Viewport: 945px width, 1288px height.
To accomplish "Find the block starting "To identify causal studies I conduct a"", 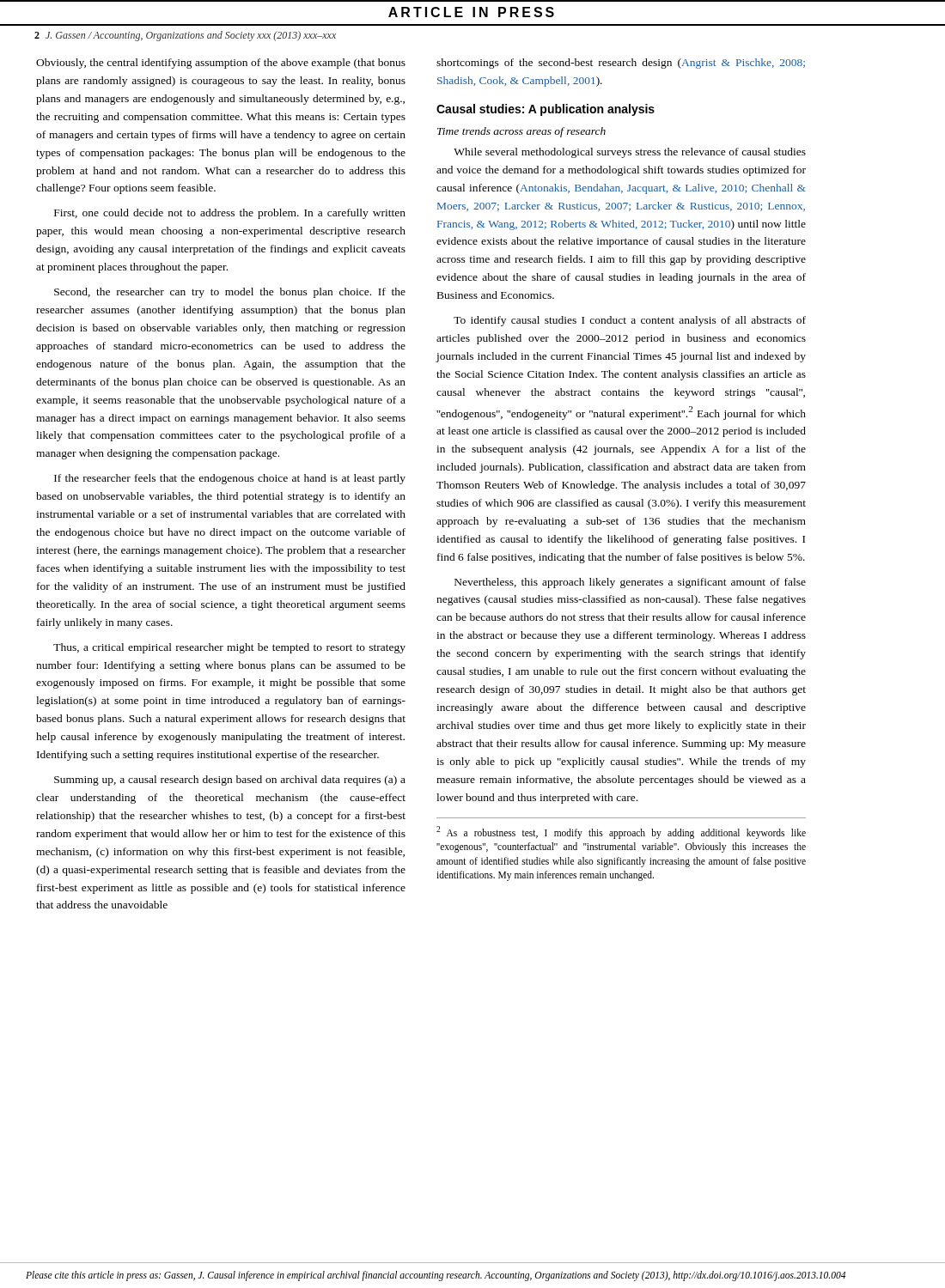I will [621, 439].
